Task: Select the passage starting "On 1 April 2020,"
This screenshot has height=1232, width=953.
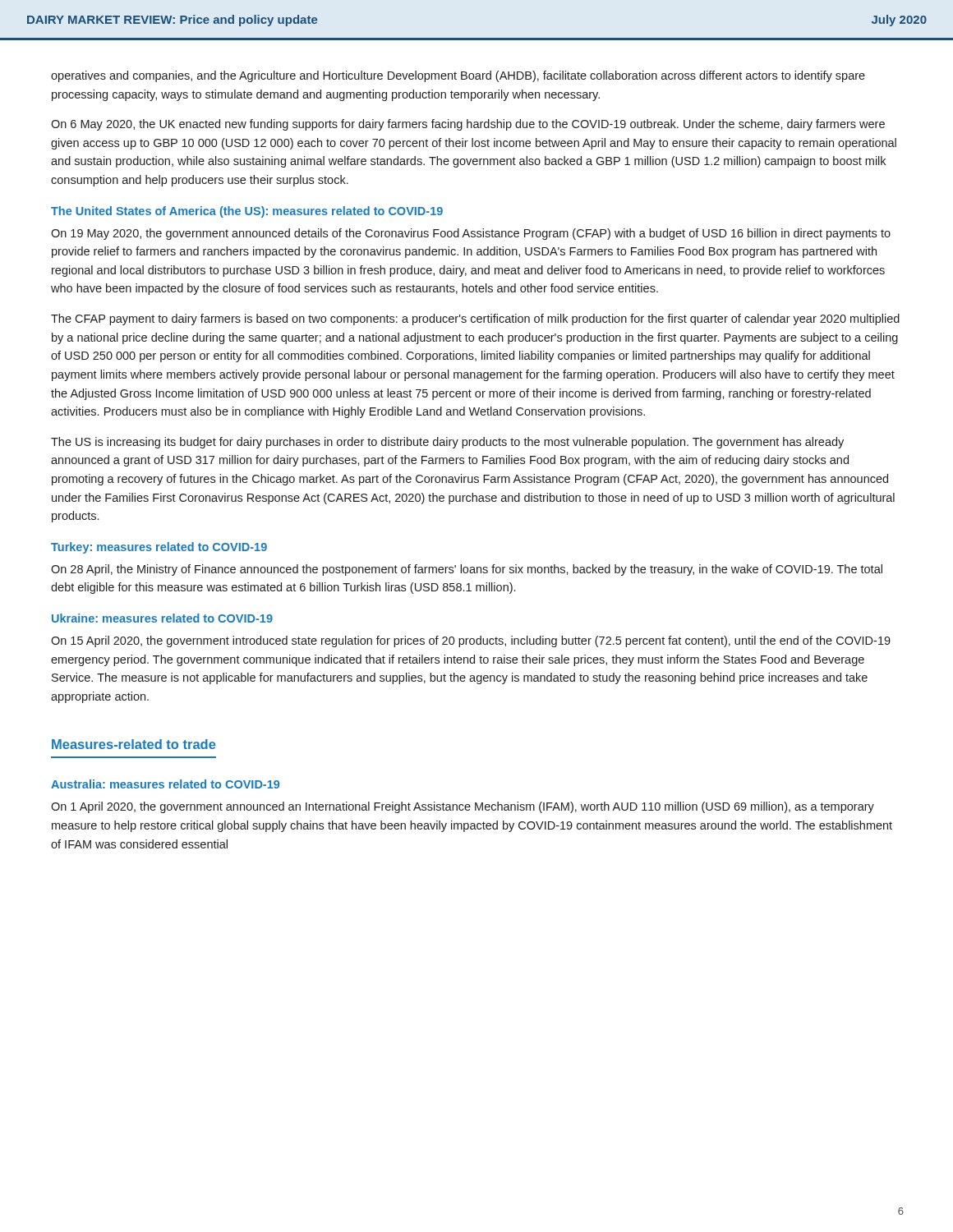Action: tap(472, 825)
